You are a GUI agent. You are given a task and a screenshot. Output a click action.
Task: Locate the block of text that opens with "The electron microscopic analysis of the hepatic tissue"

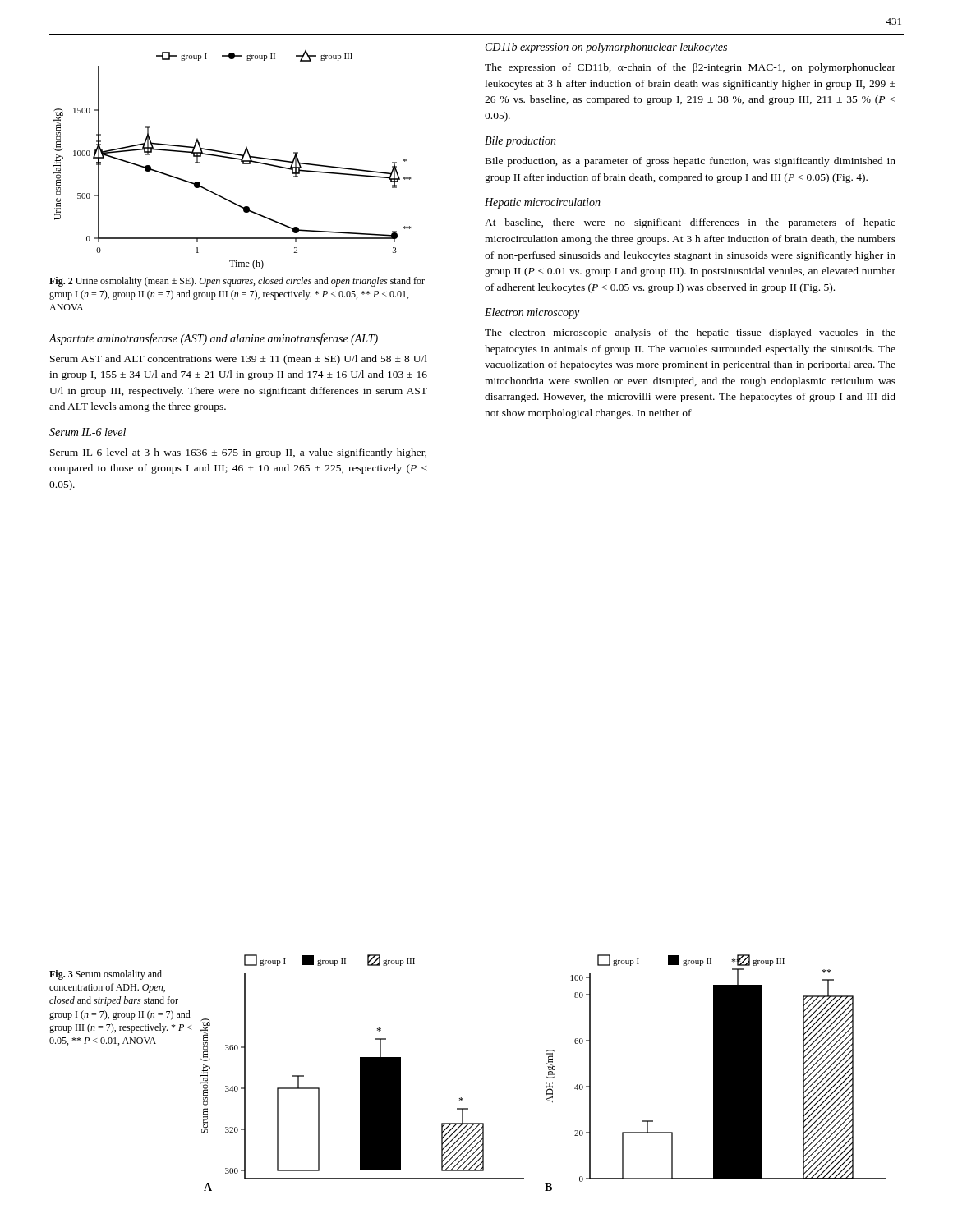coord(690,373)
